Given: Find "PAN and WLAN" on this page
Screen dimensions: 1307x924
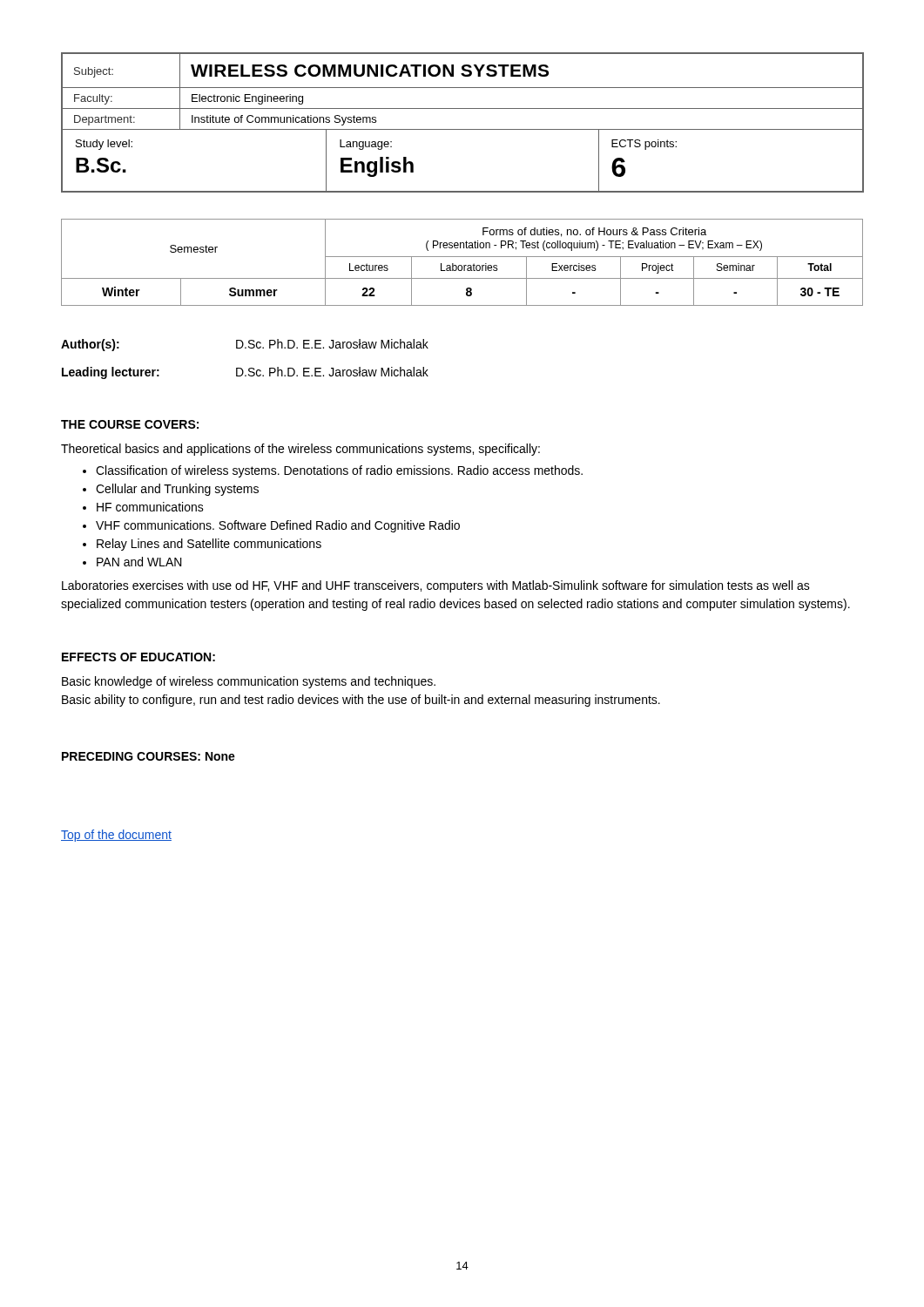Looking at the screenshot, I should click(139, 562).
